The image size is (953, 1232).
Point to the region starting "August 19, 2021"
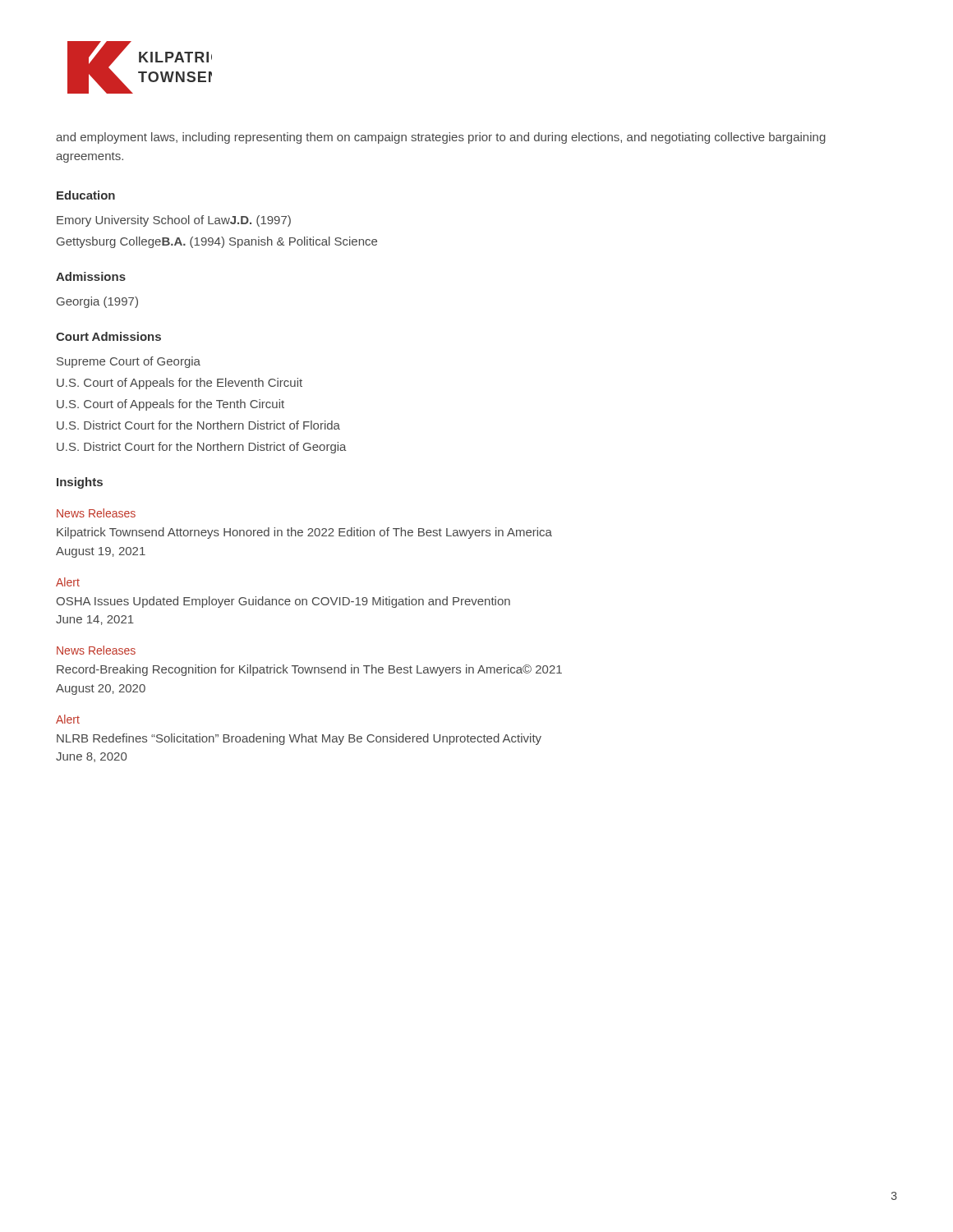(x=101, y=550)
